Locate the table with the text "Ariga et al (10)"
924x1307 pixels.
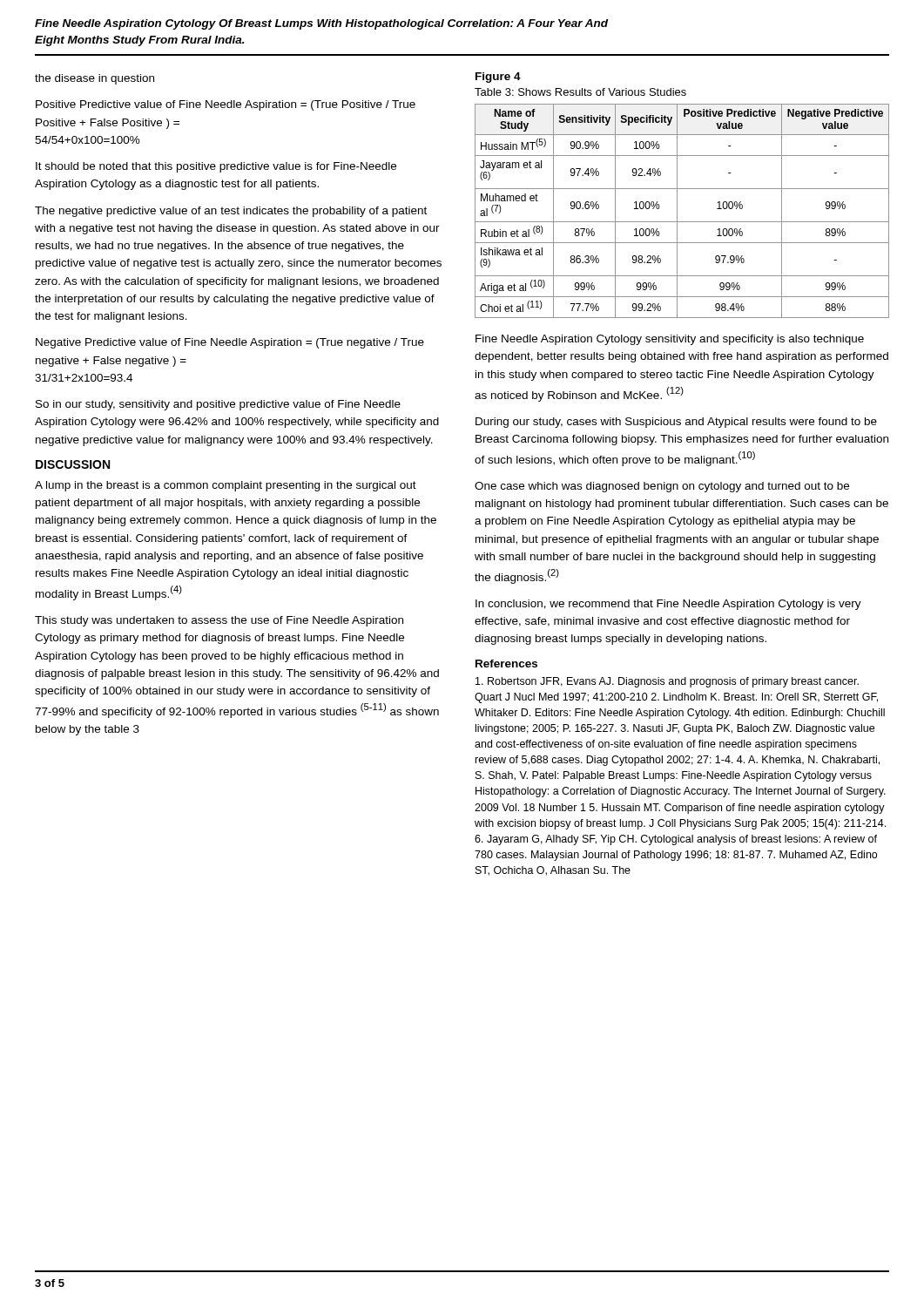tap(682, 211)
